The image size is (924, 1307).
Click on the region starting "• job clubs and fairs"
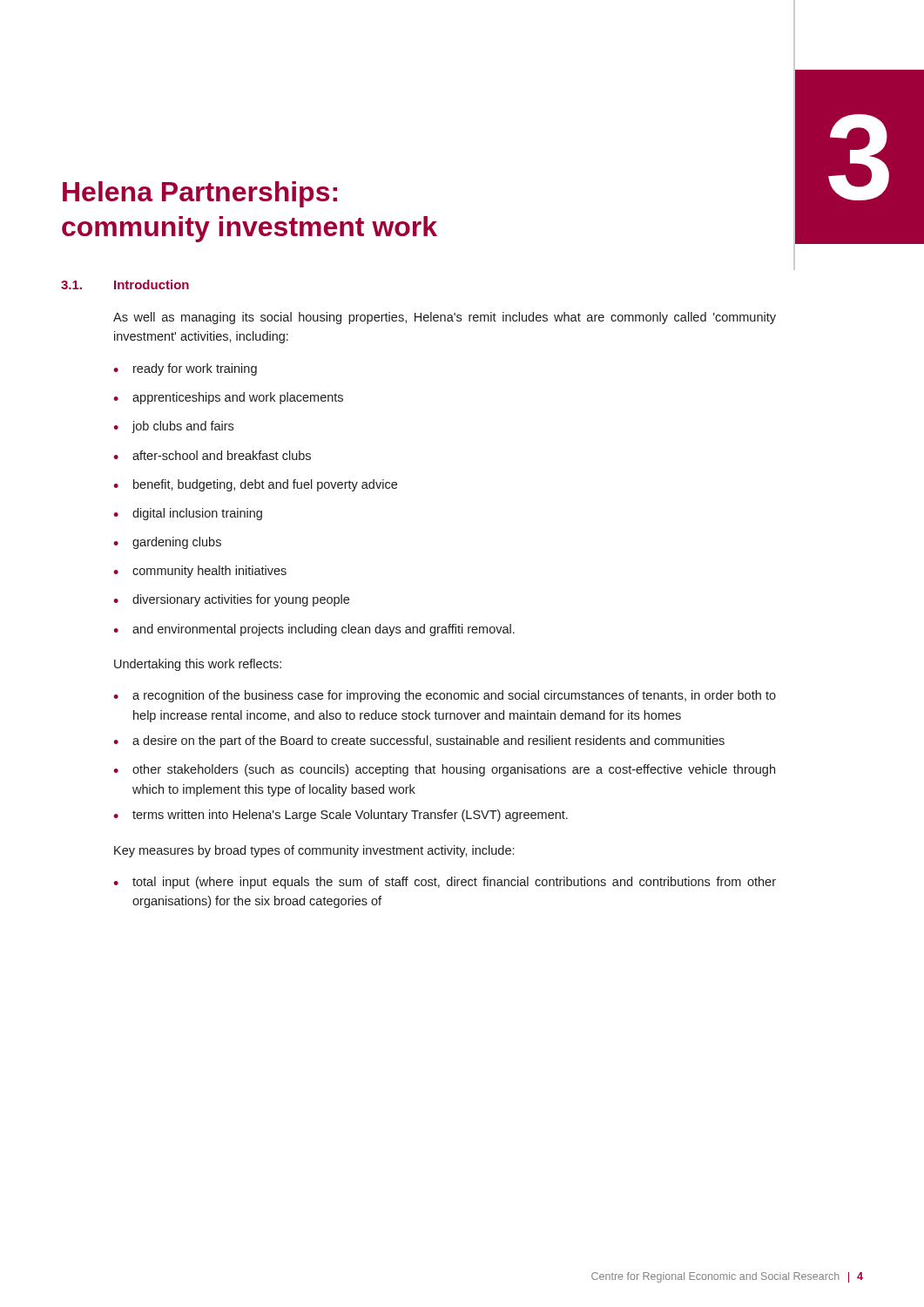pyautogui.click(x=173, y=427)
